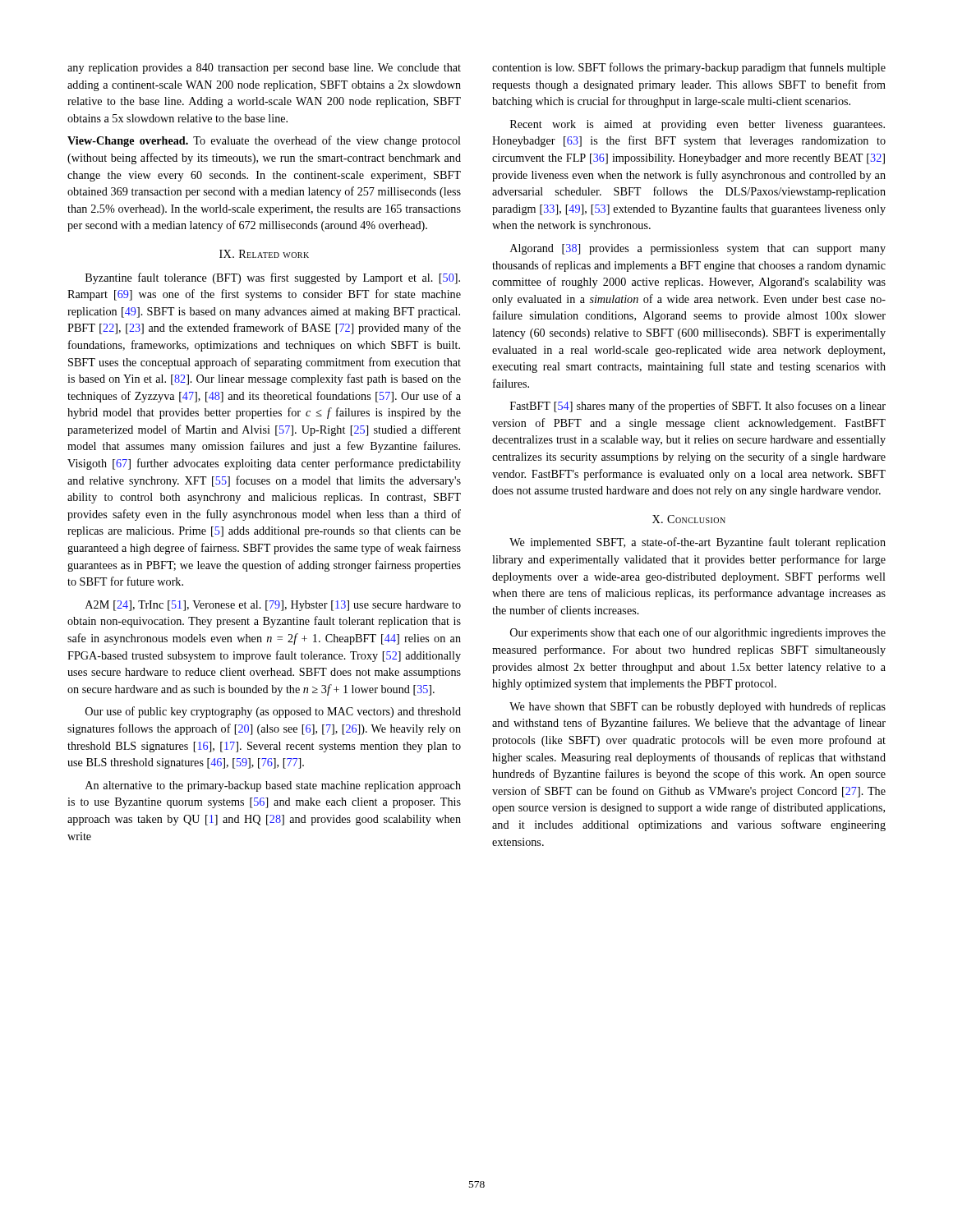Find the text block containing "Algorand [38] provides"
This screenshot has height=1232, width=953.
coord(689,316)
